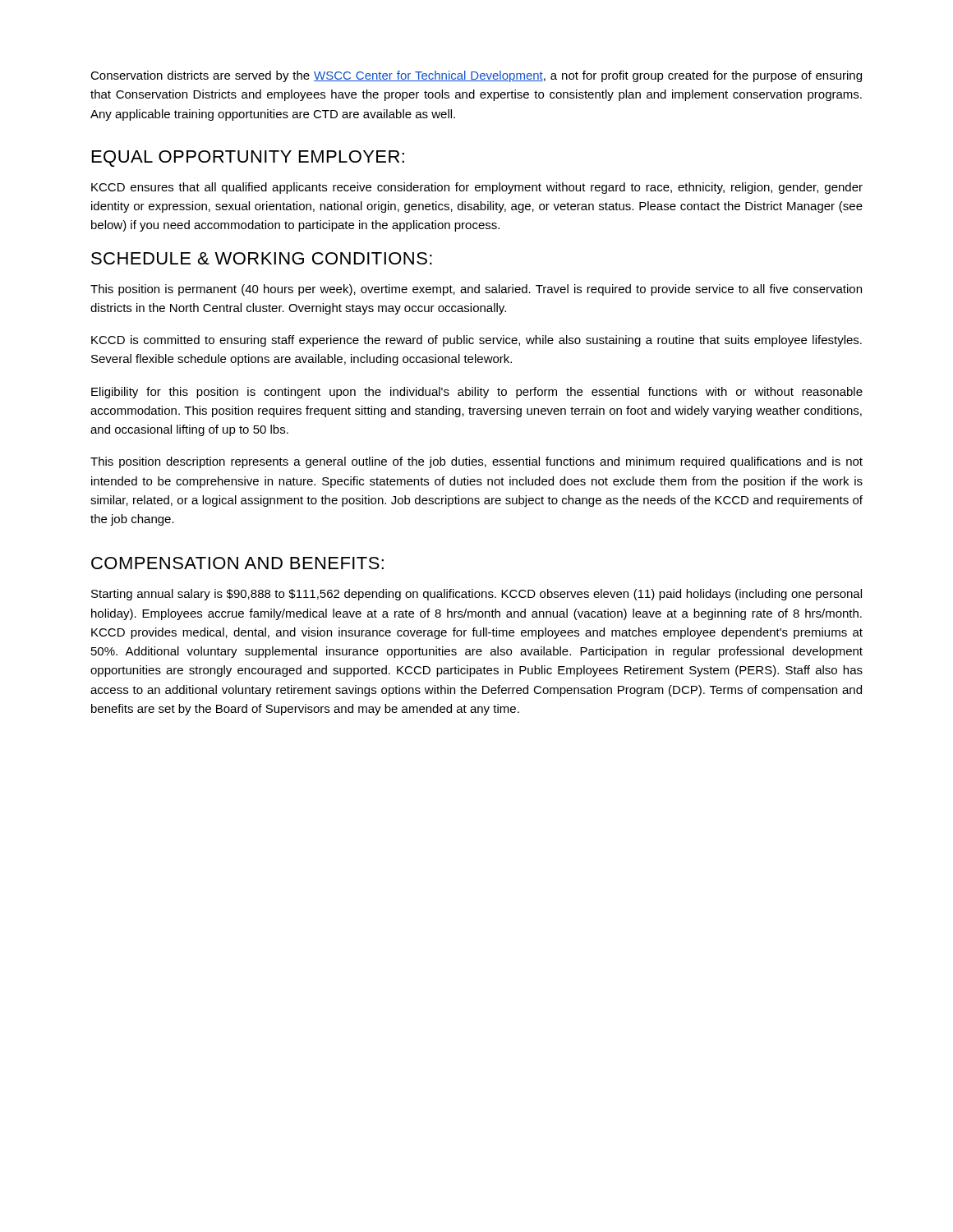Screen dimensions: 1232x953
Task: Where does it say "EQUAL OPPORTUNITY EMPLOYER:"?
Action: click(248, 156)
